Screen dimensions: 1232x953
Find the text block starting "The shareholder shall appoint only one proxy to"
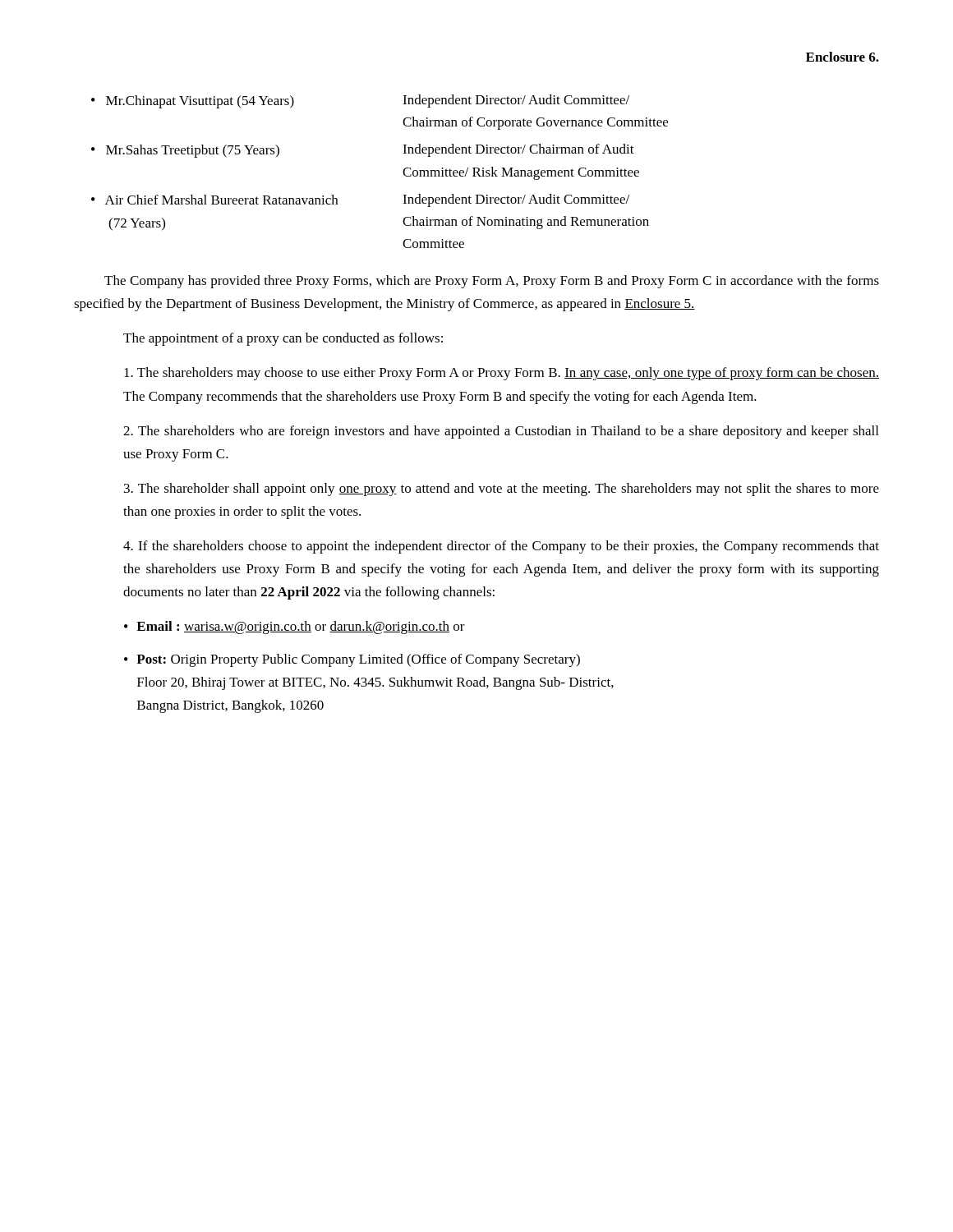[x=501, y=500]
